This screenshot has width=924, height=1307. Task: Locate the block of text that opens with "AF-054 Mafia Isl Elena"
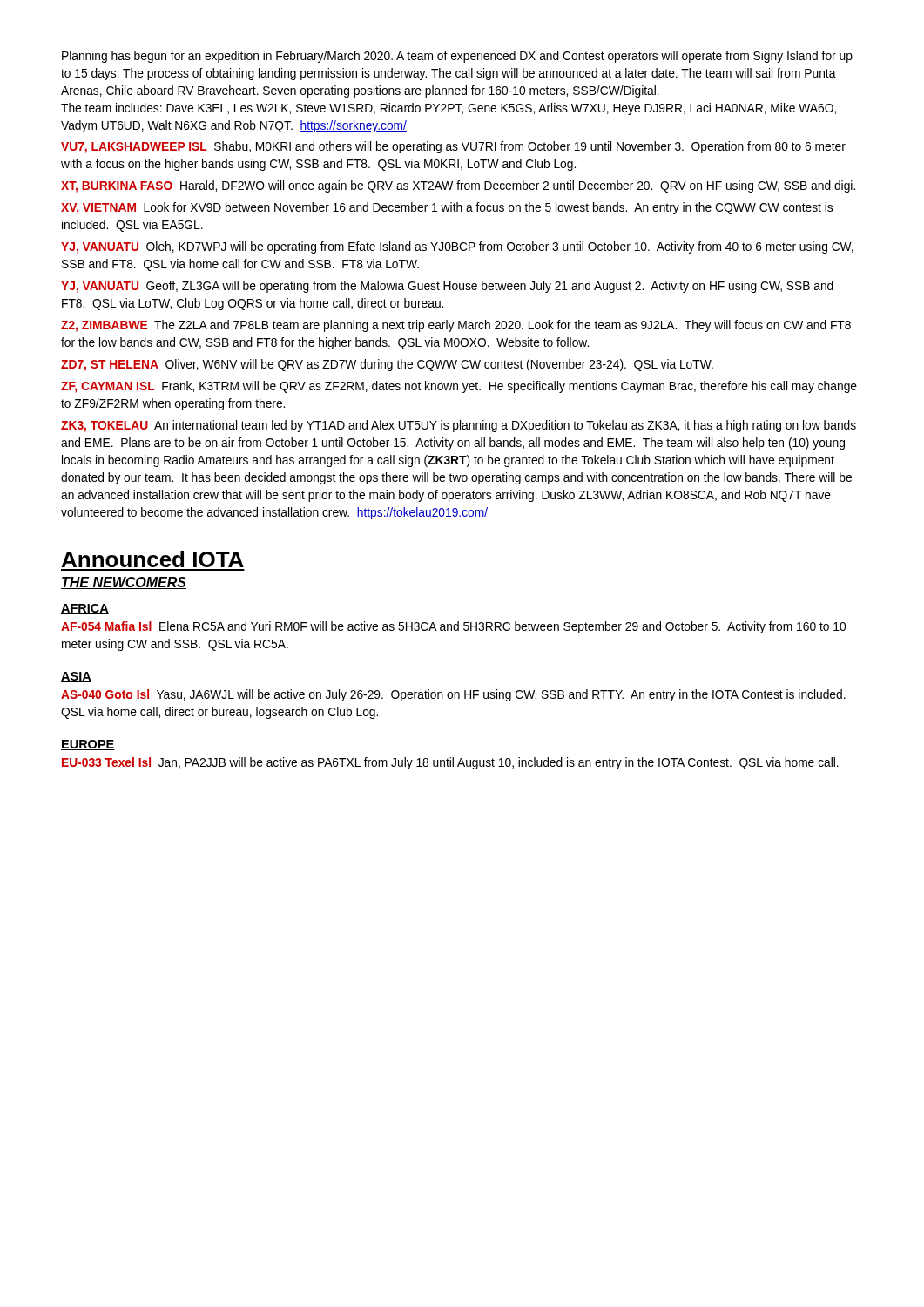click(x=454, y=636)
